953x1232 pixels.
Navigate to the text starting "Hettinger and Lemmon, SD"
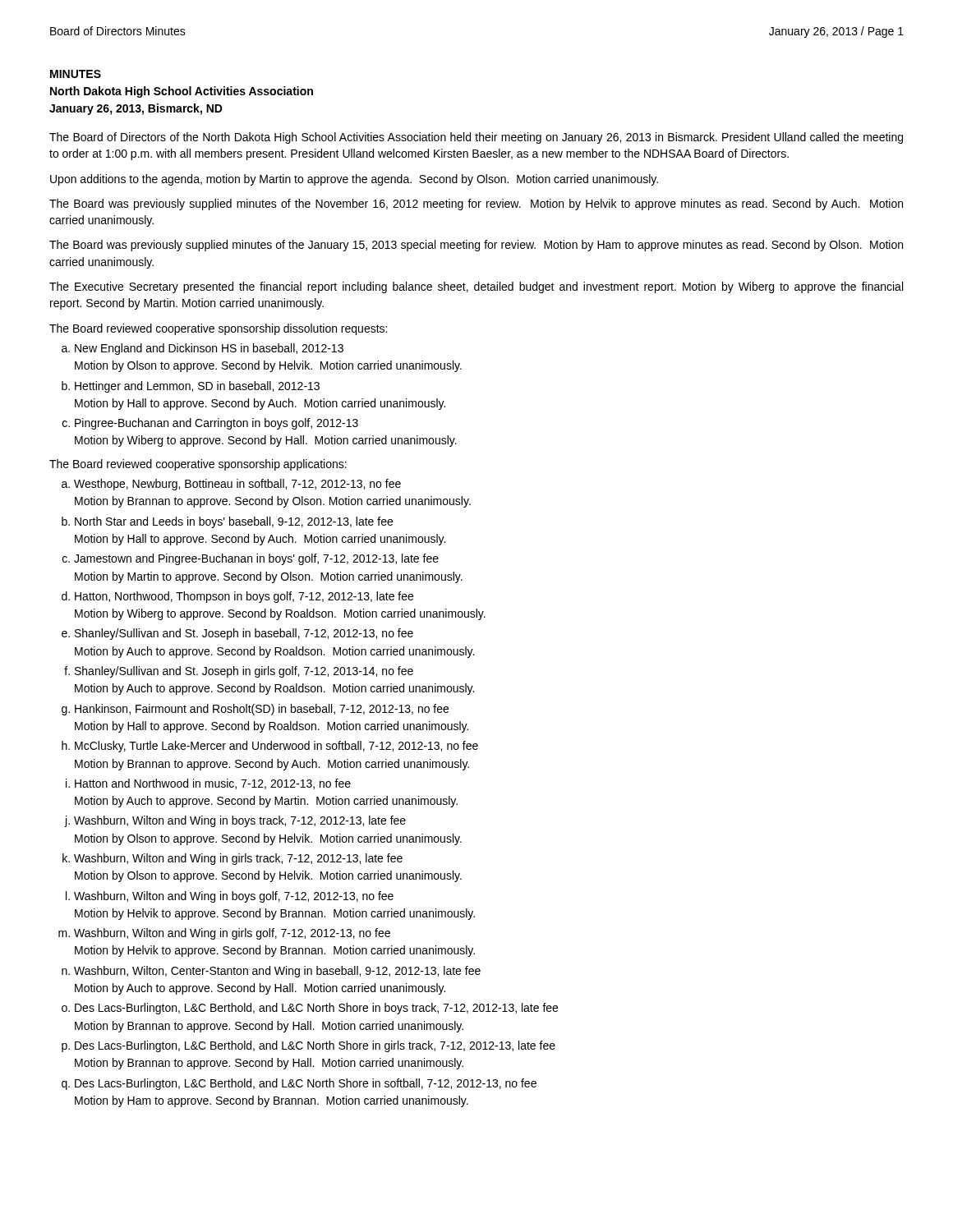click(197, 387)
